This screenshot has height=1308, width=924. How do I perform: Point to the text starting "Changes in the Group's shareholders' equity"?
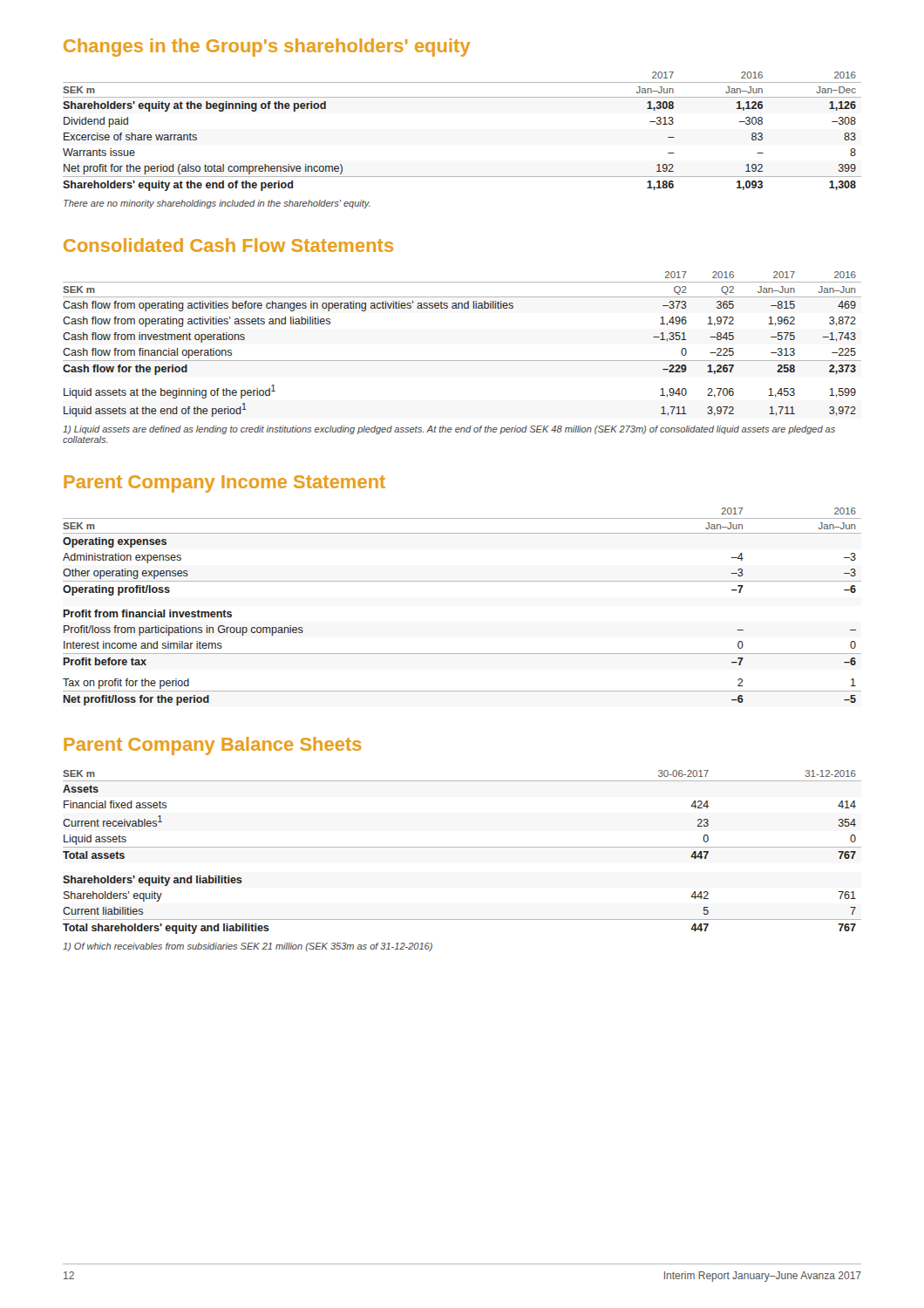tap(462, 46)
